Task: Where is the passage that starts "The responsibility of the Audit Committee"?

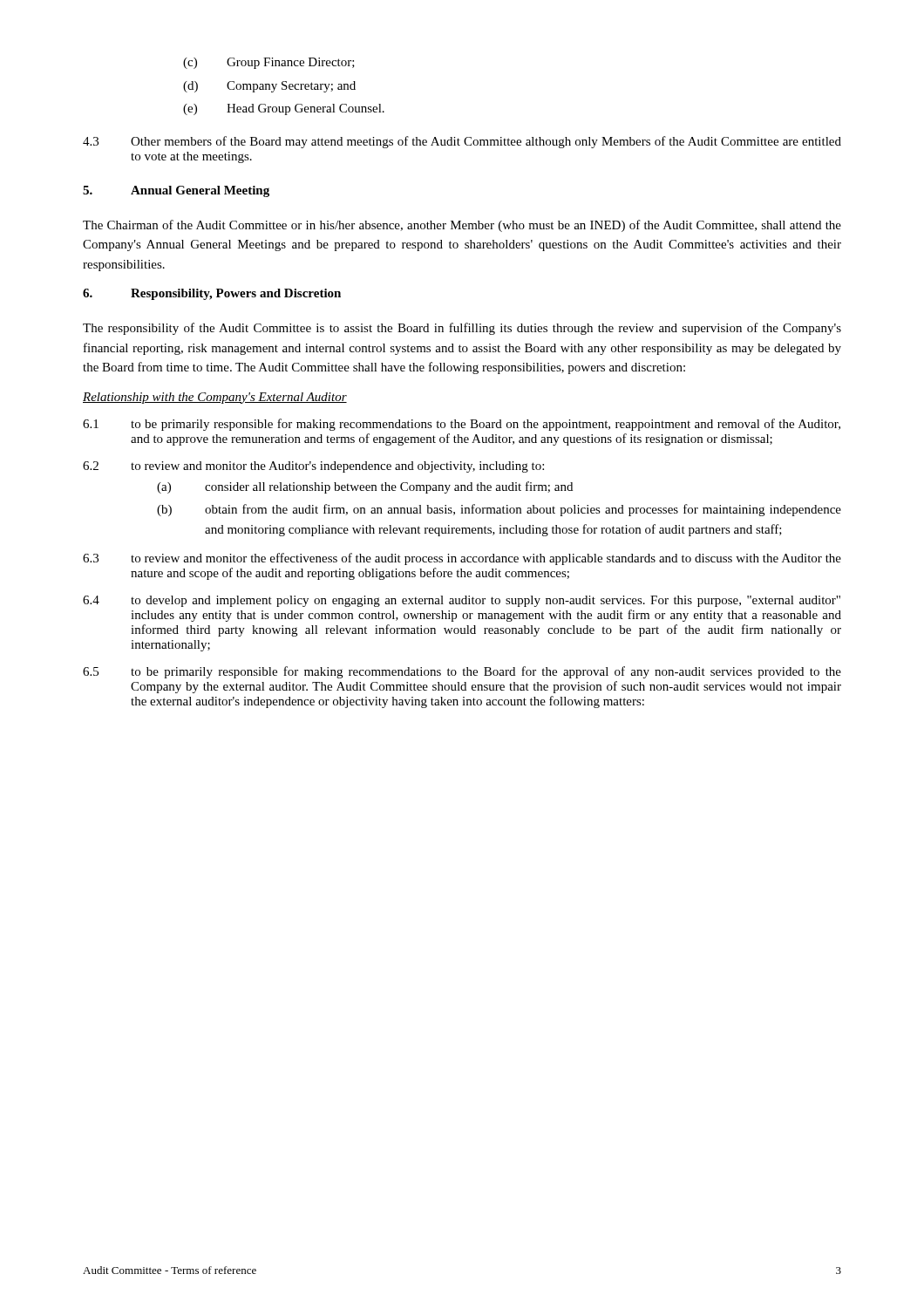Action: coord(462,348)
